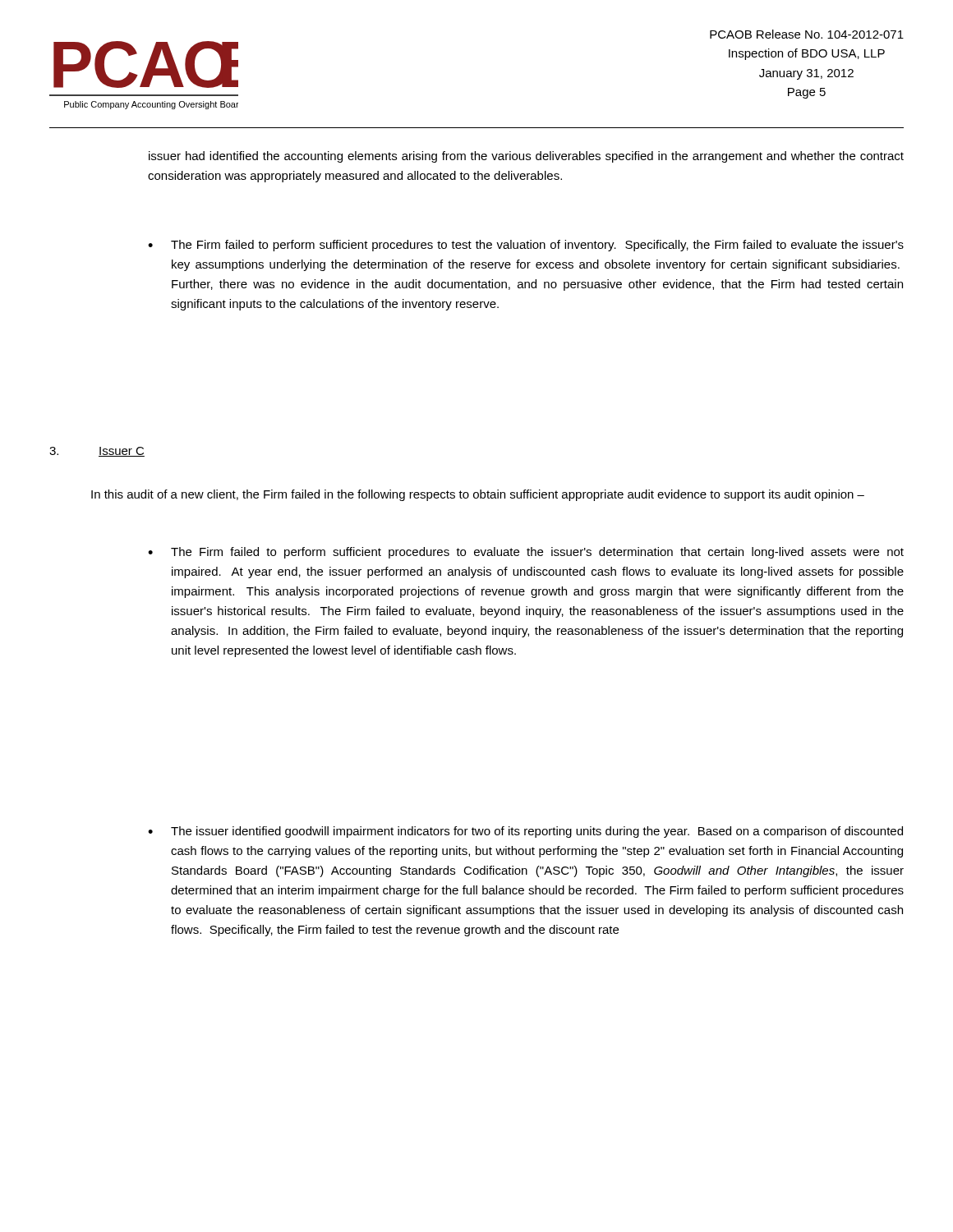This screenshot has width=953, height=1232.
Task: Click the passage that begins "In this audit of a new client, the"
Action: click(x=477, y=494)
